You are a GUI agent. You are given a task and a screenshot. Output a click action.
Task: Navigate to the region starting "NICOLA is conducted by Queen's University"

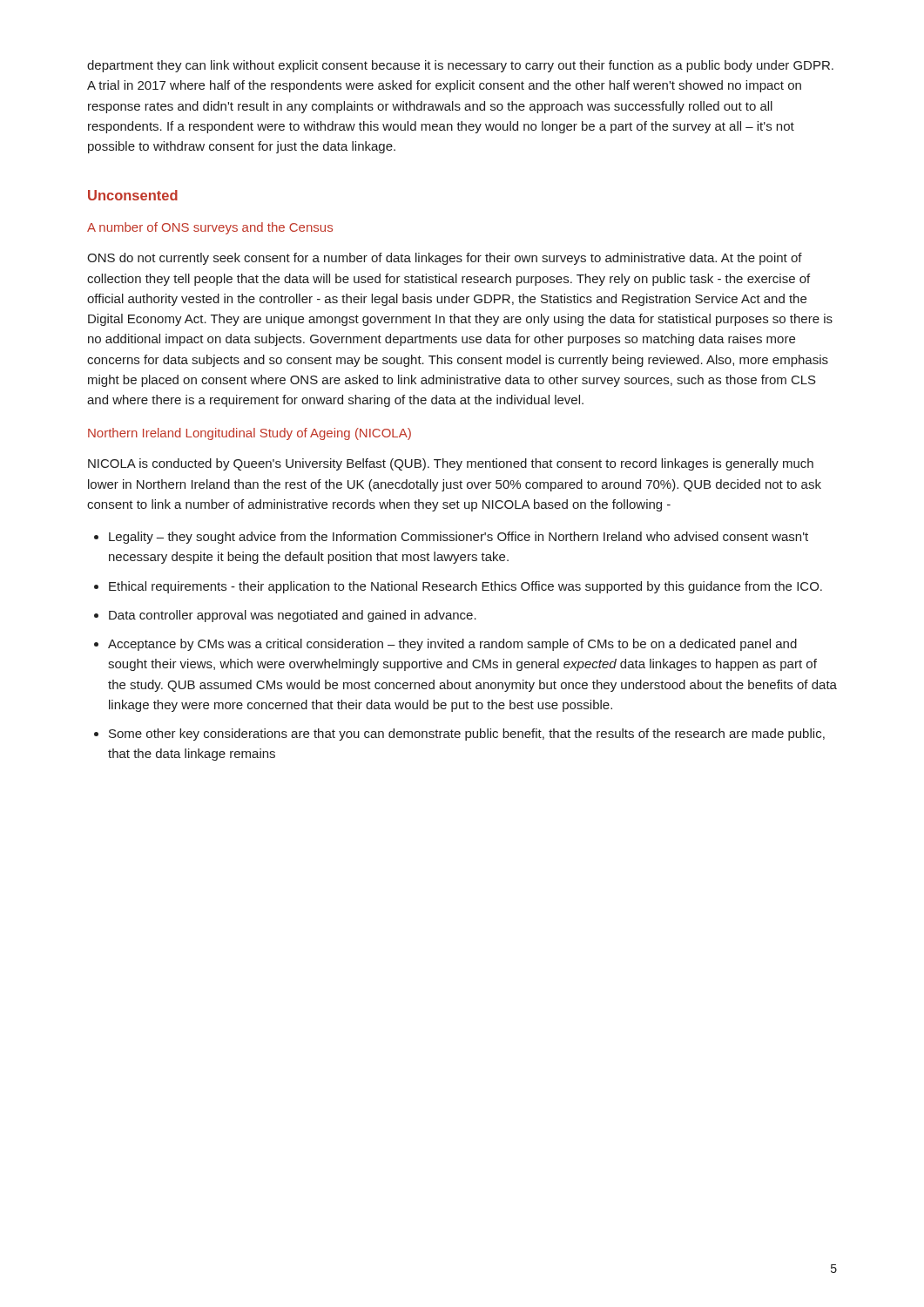pyautogui.click(x=462, y=484)
